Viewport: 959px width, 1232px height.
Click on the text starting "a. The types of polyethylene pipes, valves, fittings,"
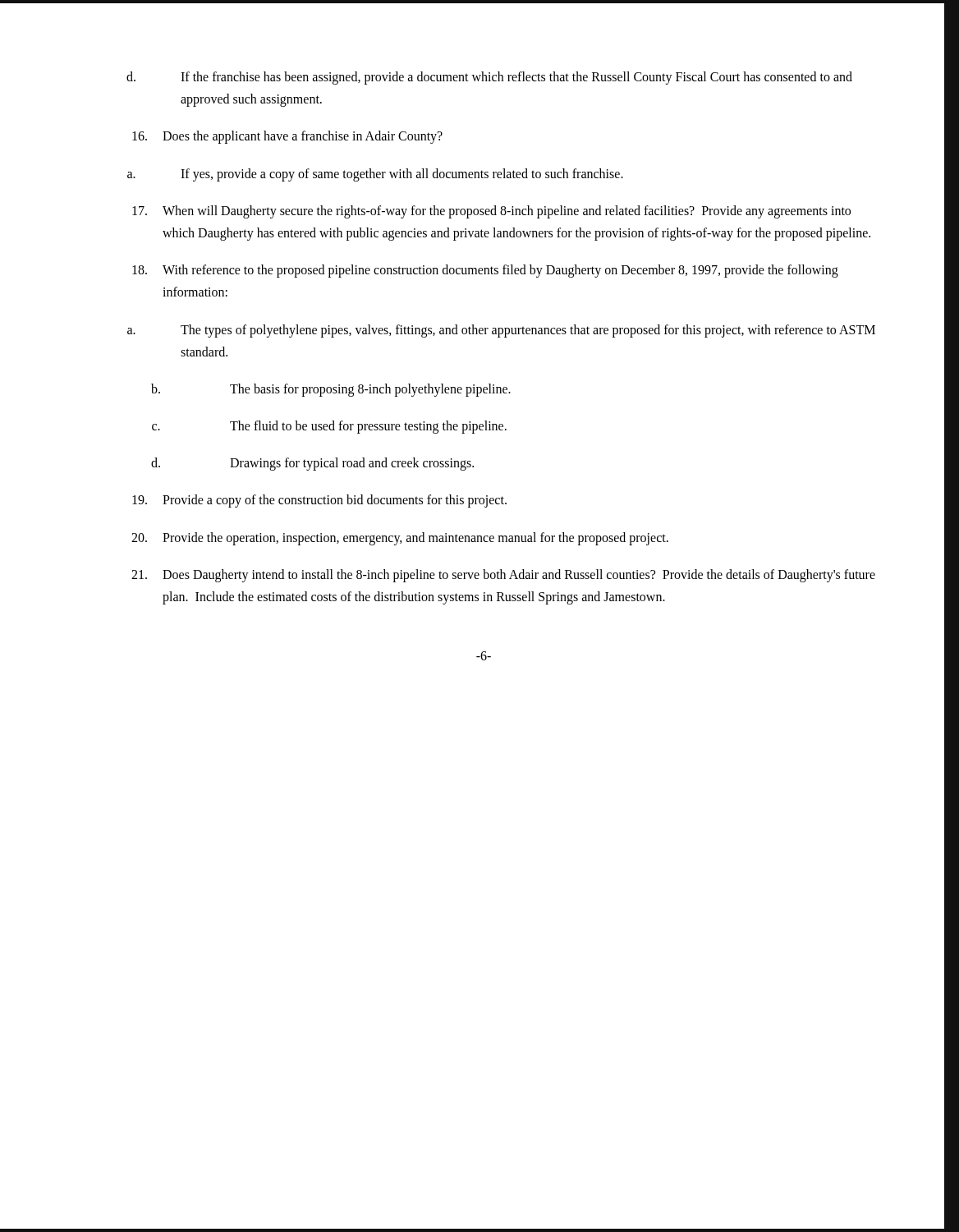click(x=484, y=341)
